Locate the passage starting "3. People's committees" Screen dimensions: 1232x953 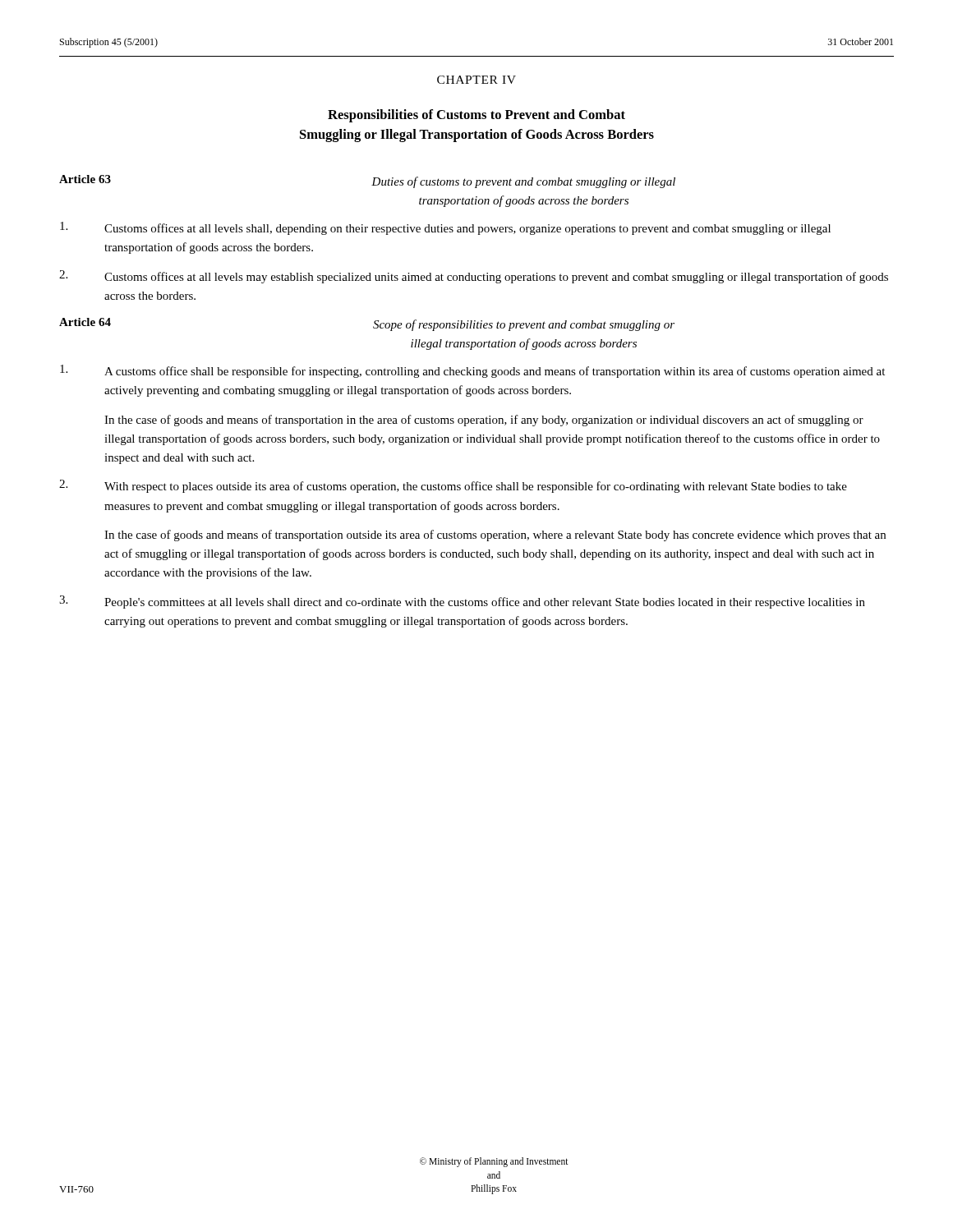tap(476, 612)
